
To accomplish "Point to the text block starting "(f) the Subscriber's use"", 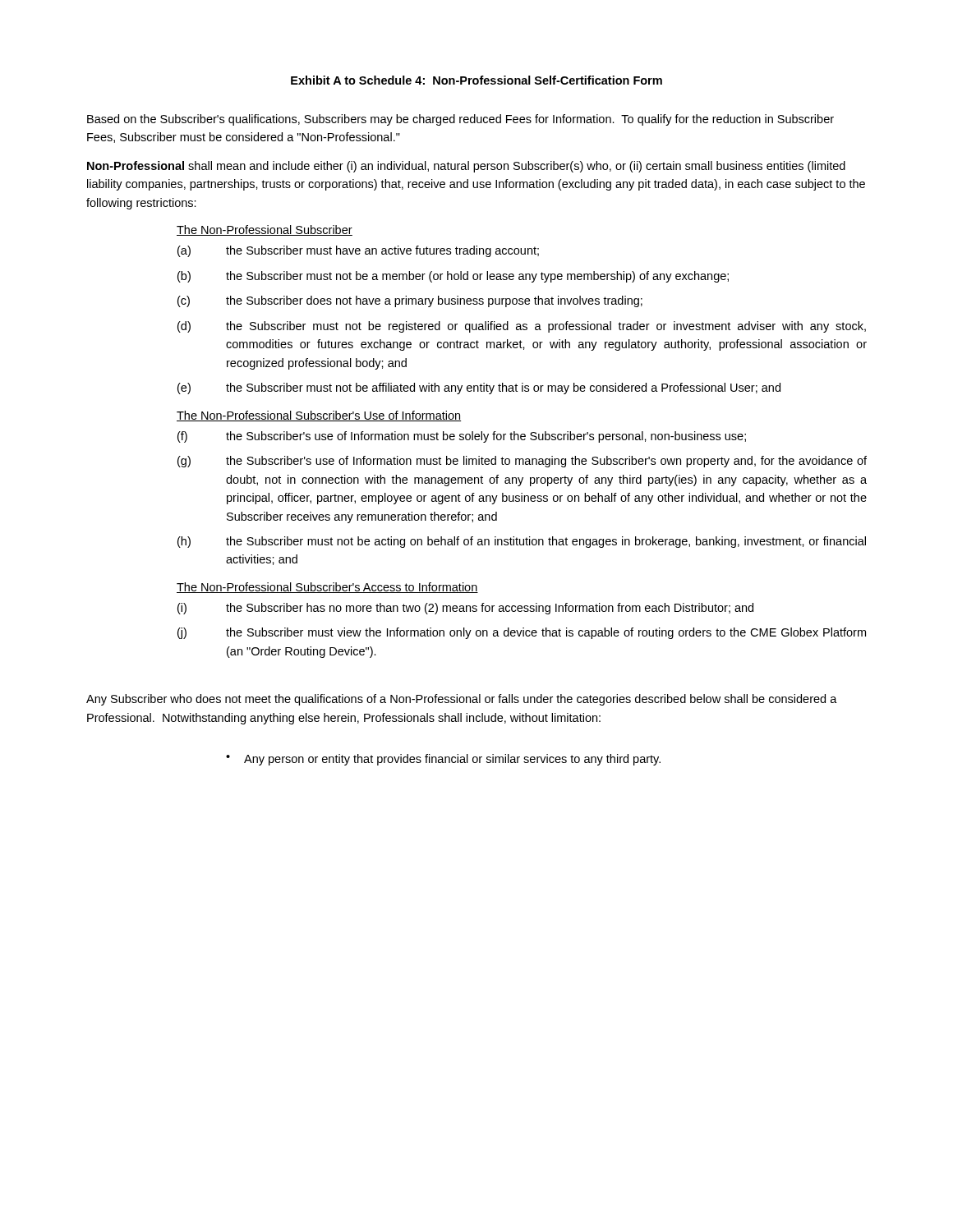I will pos(522,436).
